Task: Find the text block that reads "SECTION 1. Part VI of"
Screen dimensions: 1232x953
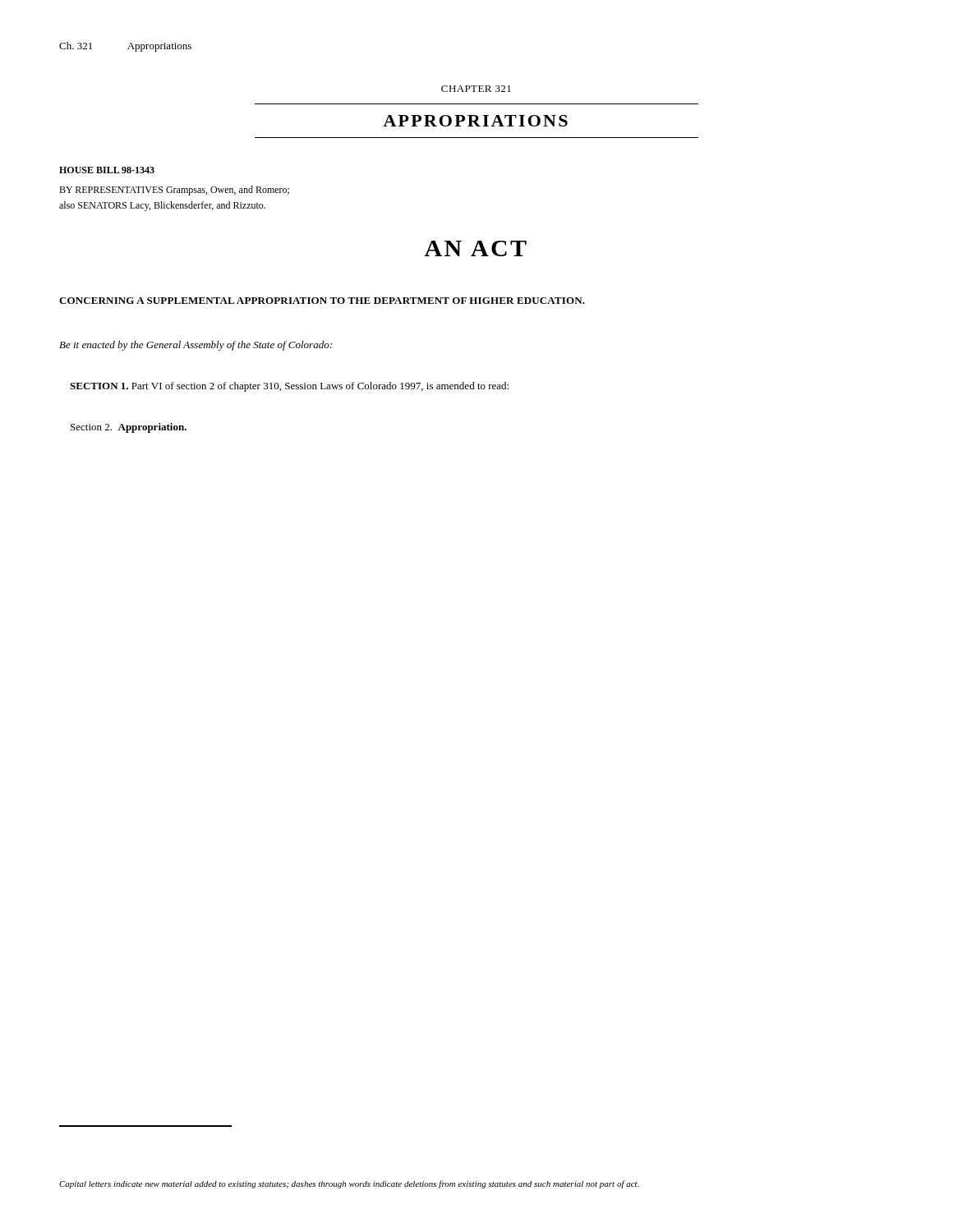Action: (284, 386)
